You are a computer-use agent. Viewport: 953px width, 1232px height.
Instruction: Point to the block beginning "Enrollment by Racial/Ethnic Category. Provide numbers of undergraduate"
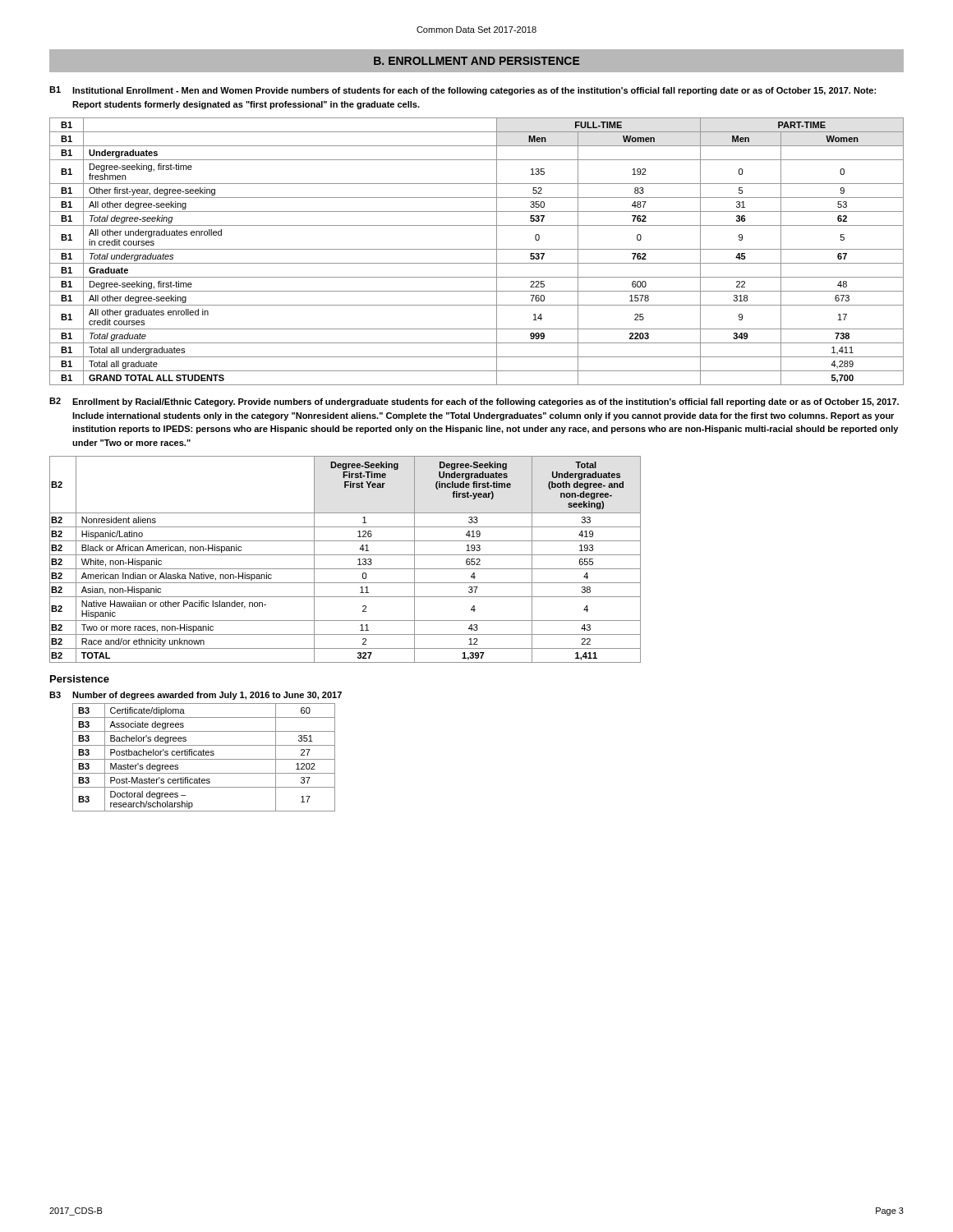(x=486, y=422)
